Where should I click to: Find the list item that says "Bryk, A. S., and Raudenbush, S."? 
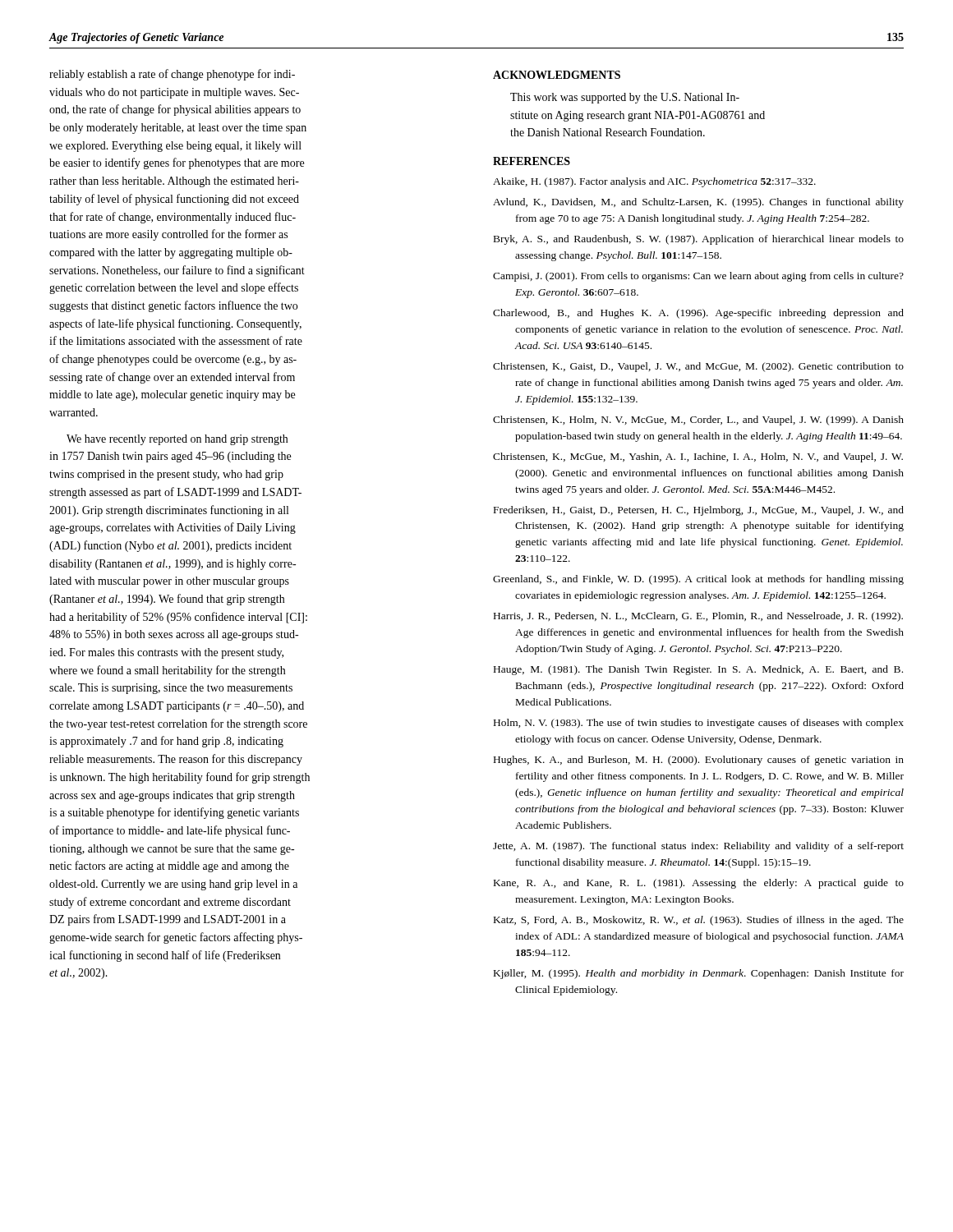[698, 247]
